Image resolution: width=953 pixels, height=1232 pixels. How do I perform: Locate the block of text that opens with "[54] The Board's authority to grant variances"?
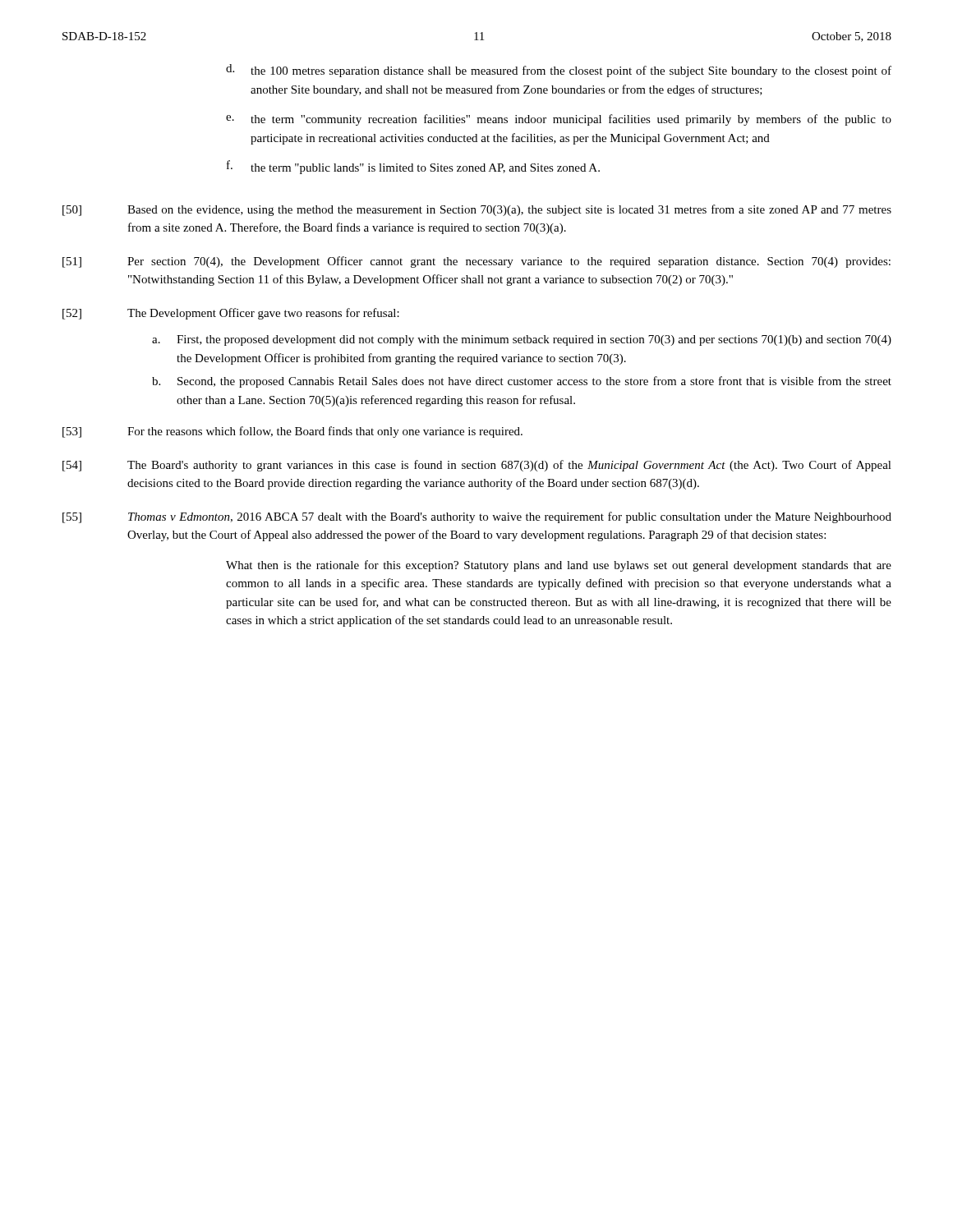(476, 474)
